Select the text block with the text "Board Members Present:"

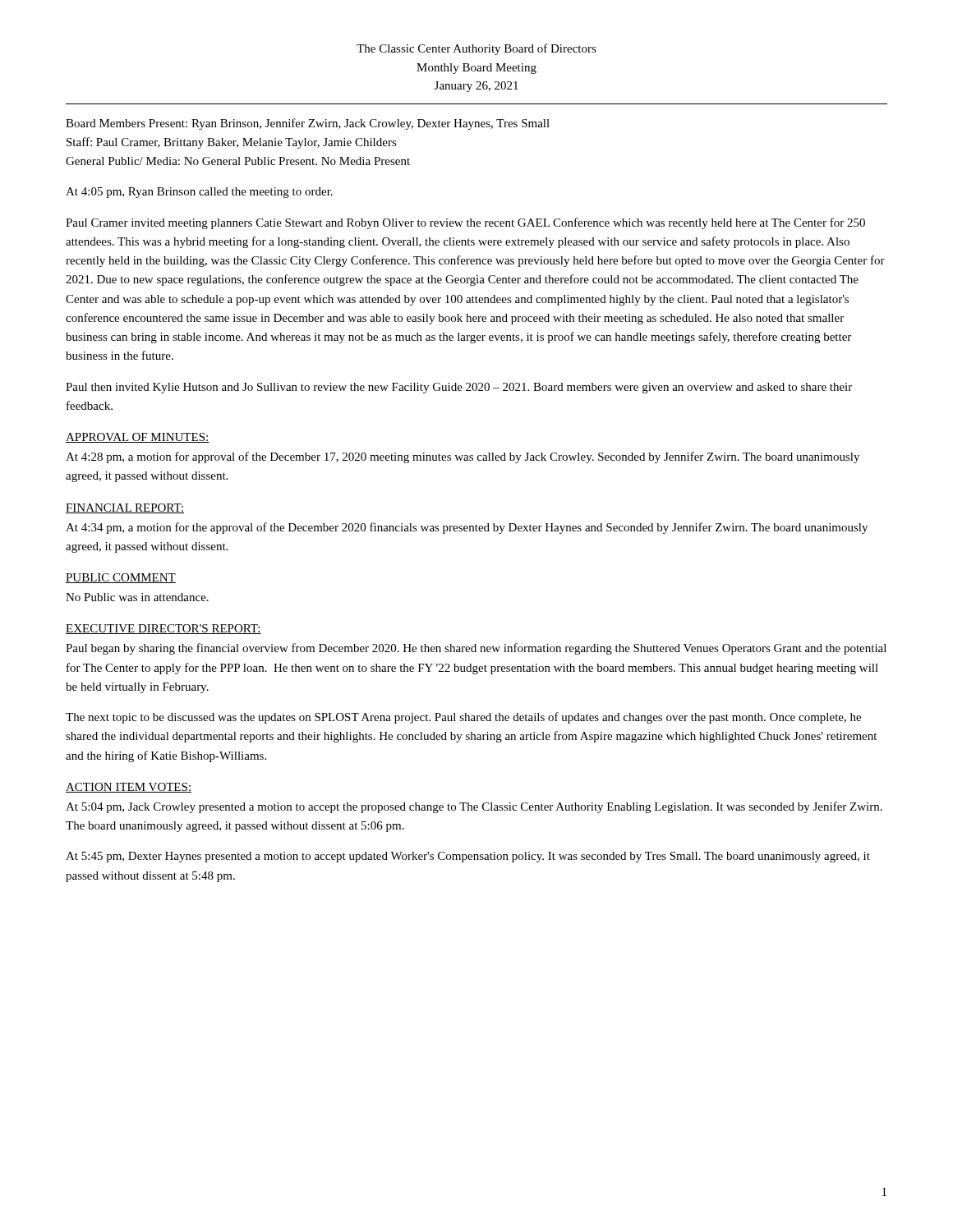[308, 142]
